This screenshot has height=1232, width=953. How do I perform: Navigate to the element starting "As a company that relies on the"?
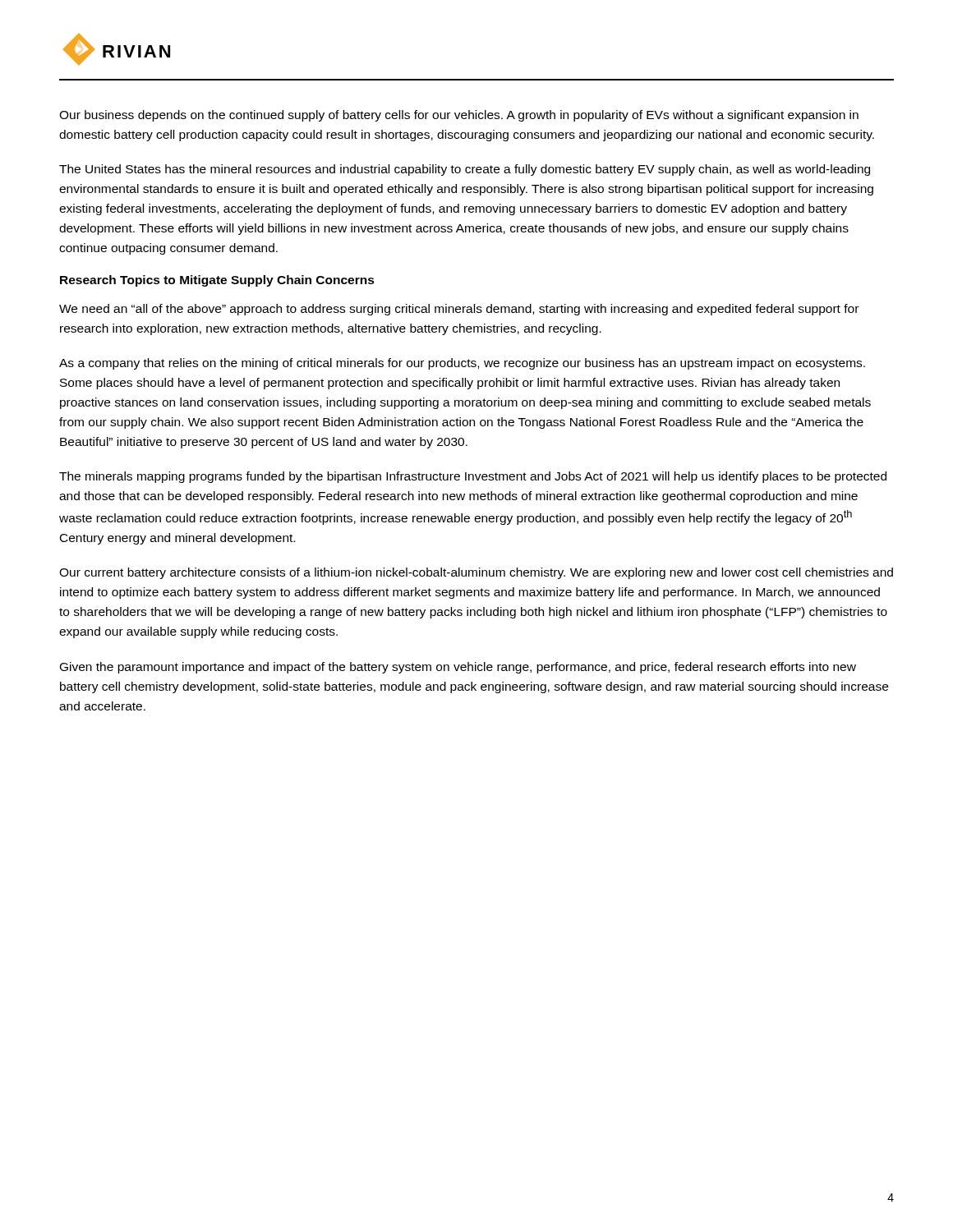click(x=465, y=402)
